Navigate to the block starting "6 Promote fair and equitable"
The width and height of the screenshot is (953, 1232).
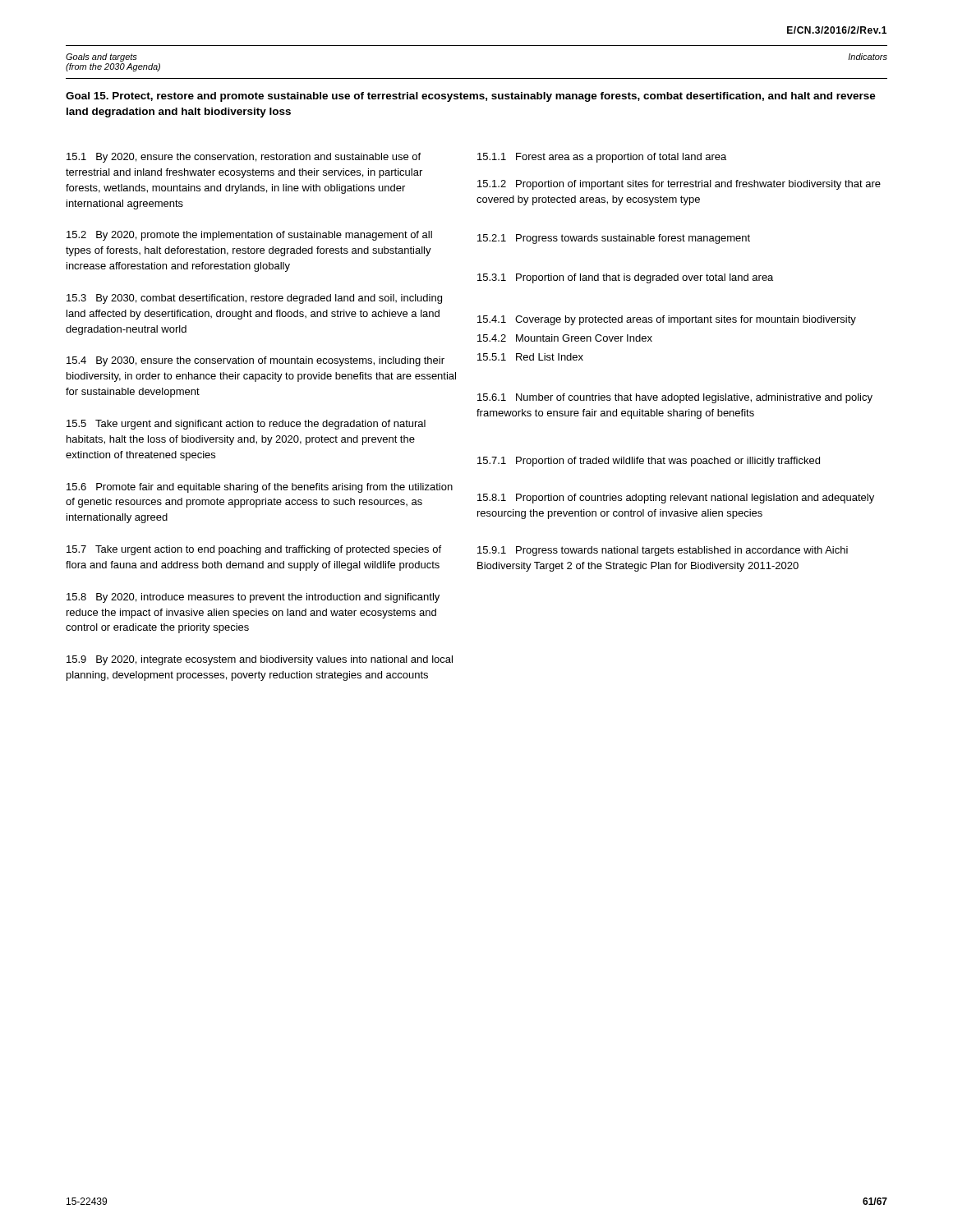259,502
